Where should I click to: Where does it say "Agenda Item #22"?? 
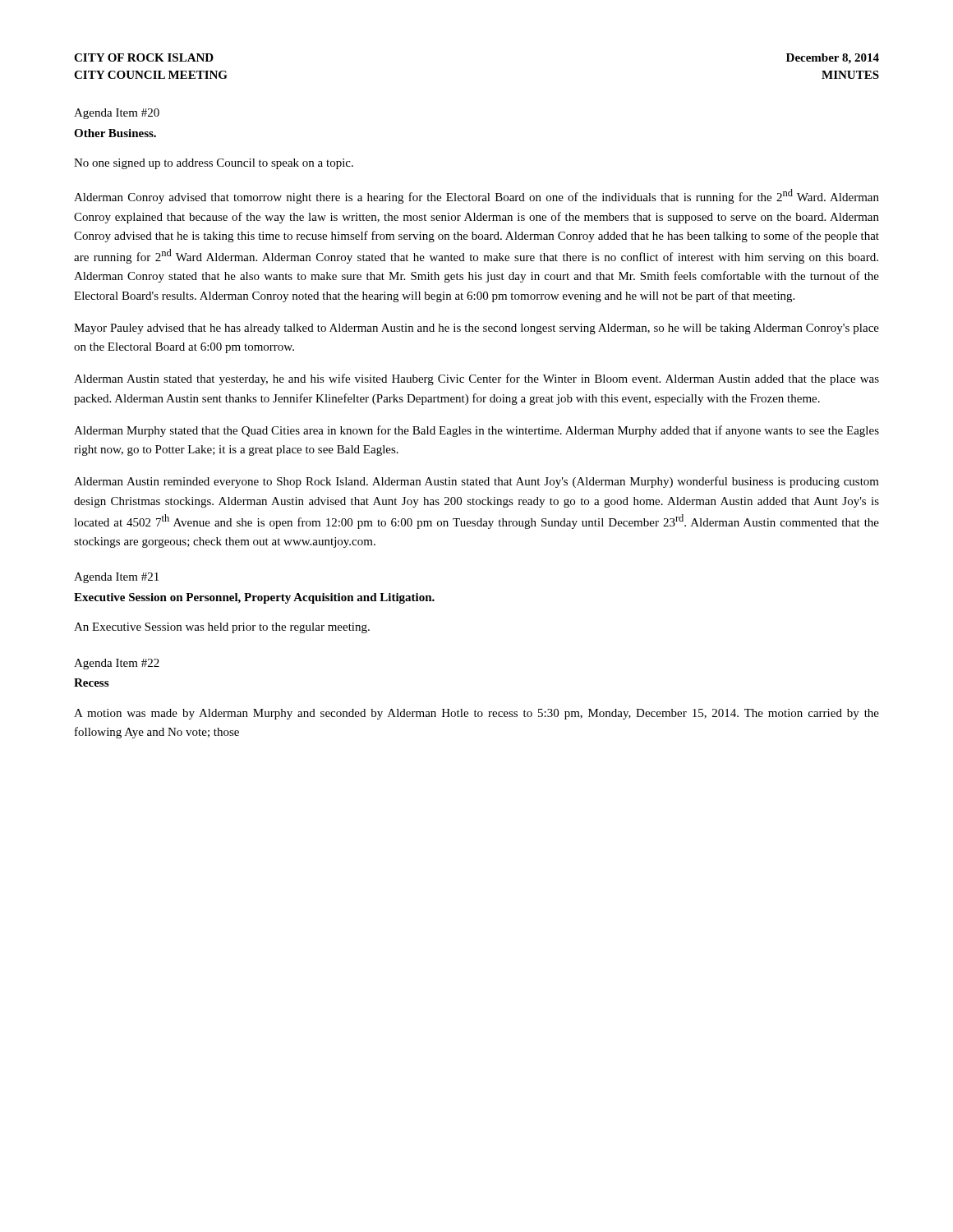[117, 662]
